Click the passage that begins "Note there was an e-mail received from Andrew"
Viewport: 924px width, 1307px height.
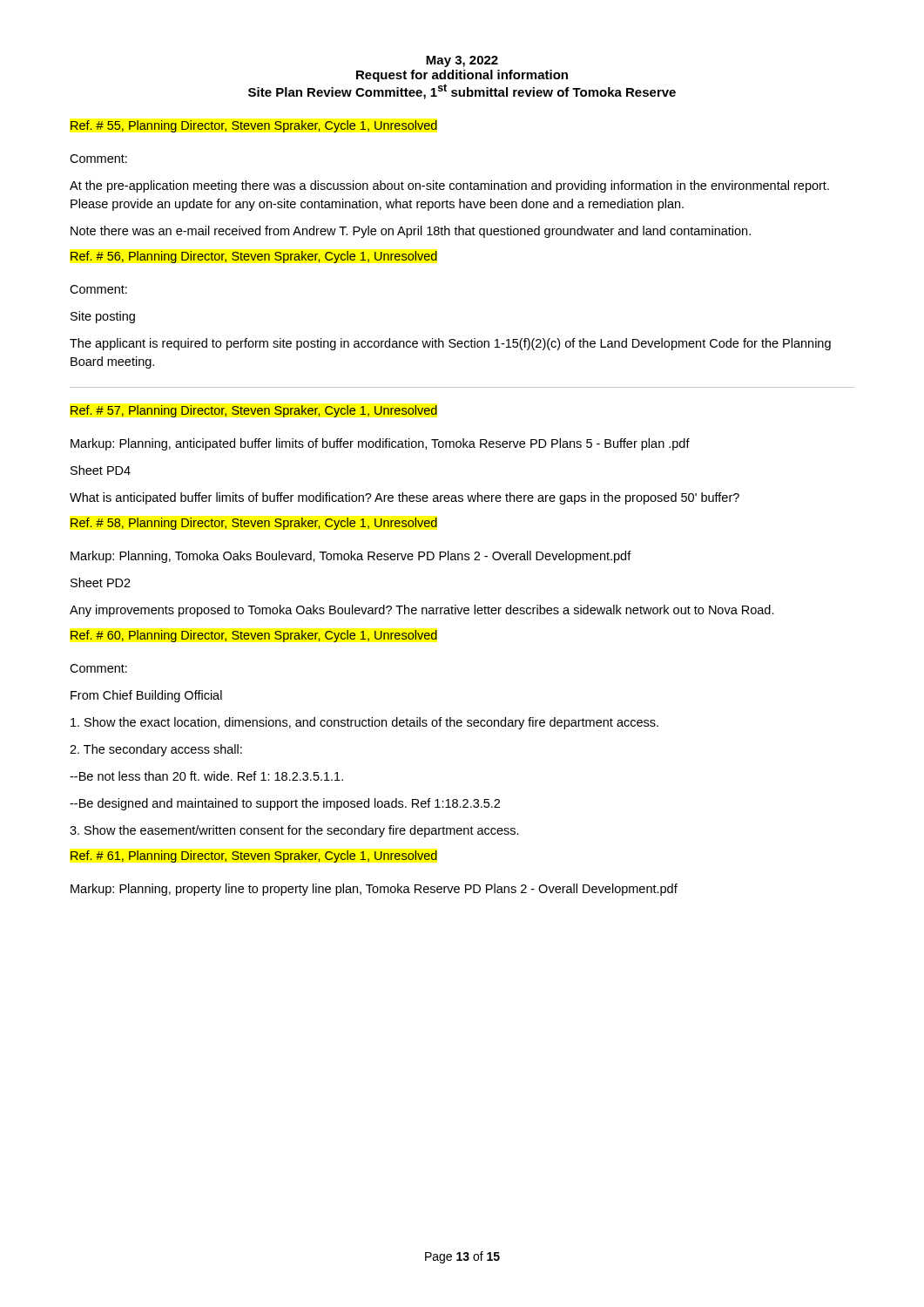coord(411,231)
